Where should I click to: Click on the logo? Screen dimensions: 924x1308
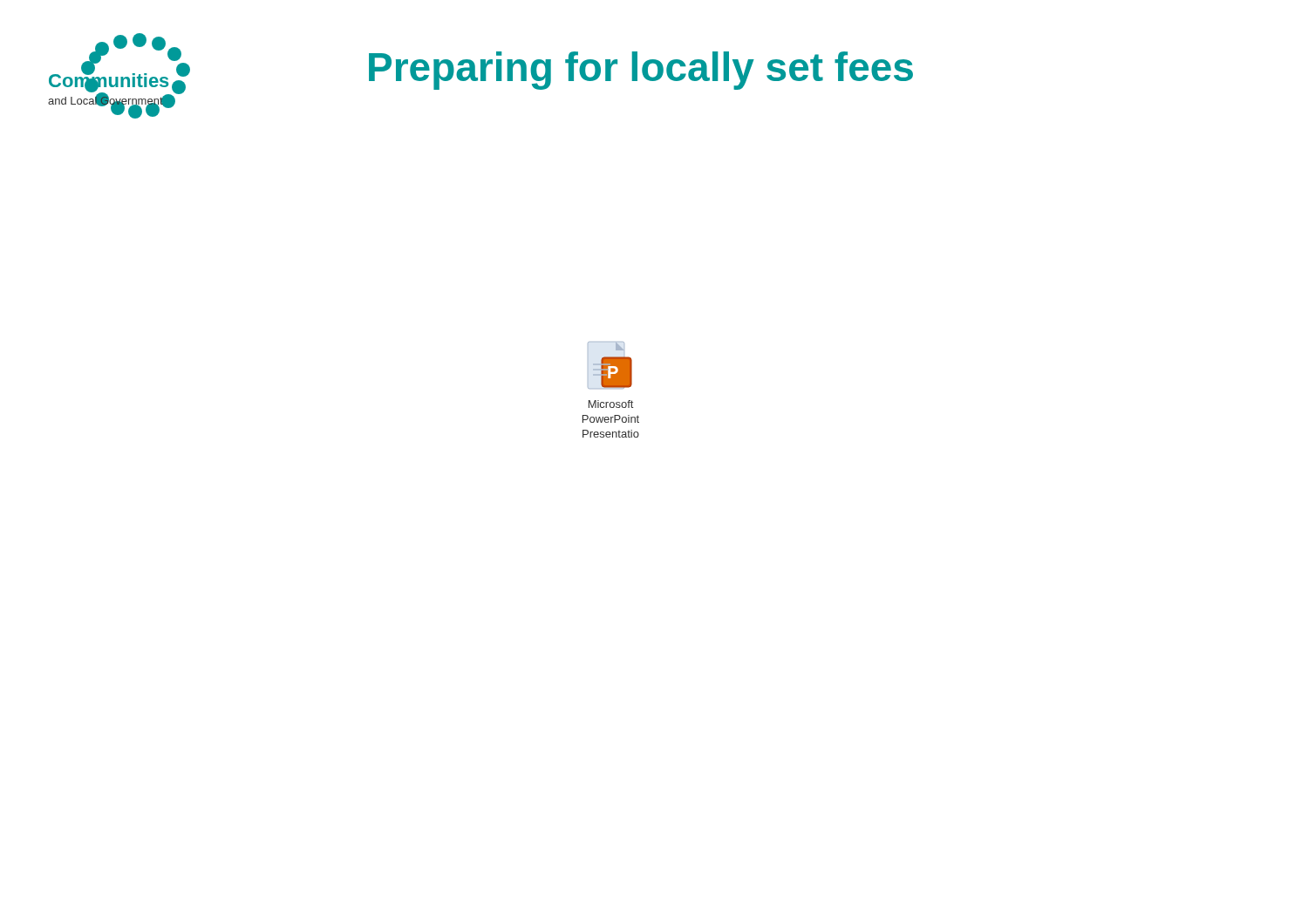point(161,81)
